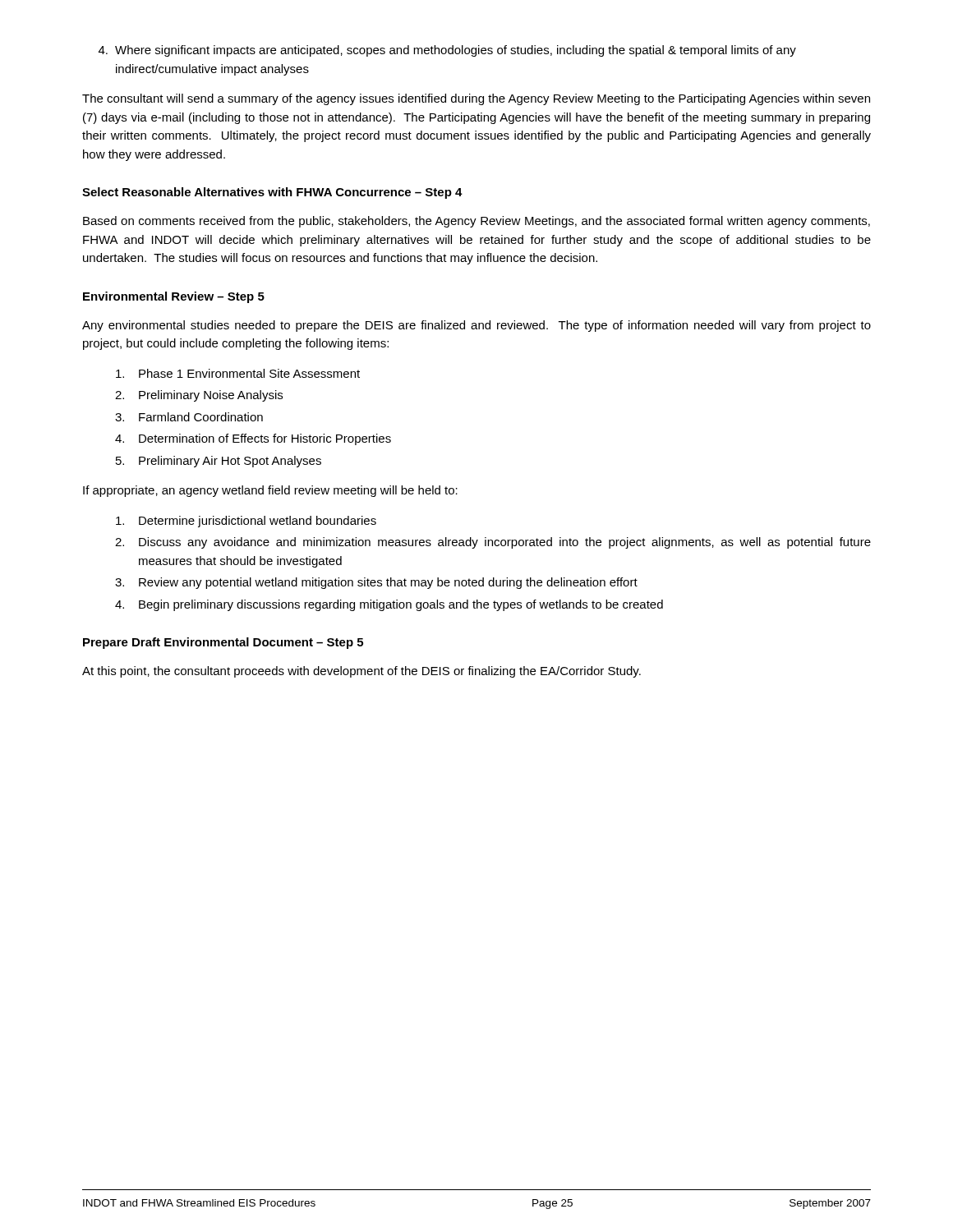
Task: Navigate to the text block starting "4.Determination of Effects for Historic Properties"
Action: (253, 439)
